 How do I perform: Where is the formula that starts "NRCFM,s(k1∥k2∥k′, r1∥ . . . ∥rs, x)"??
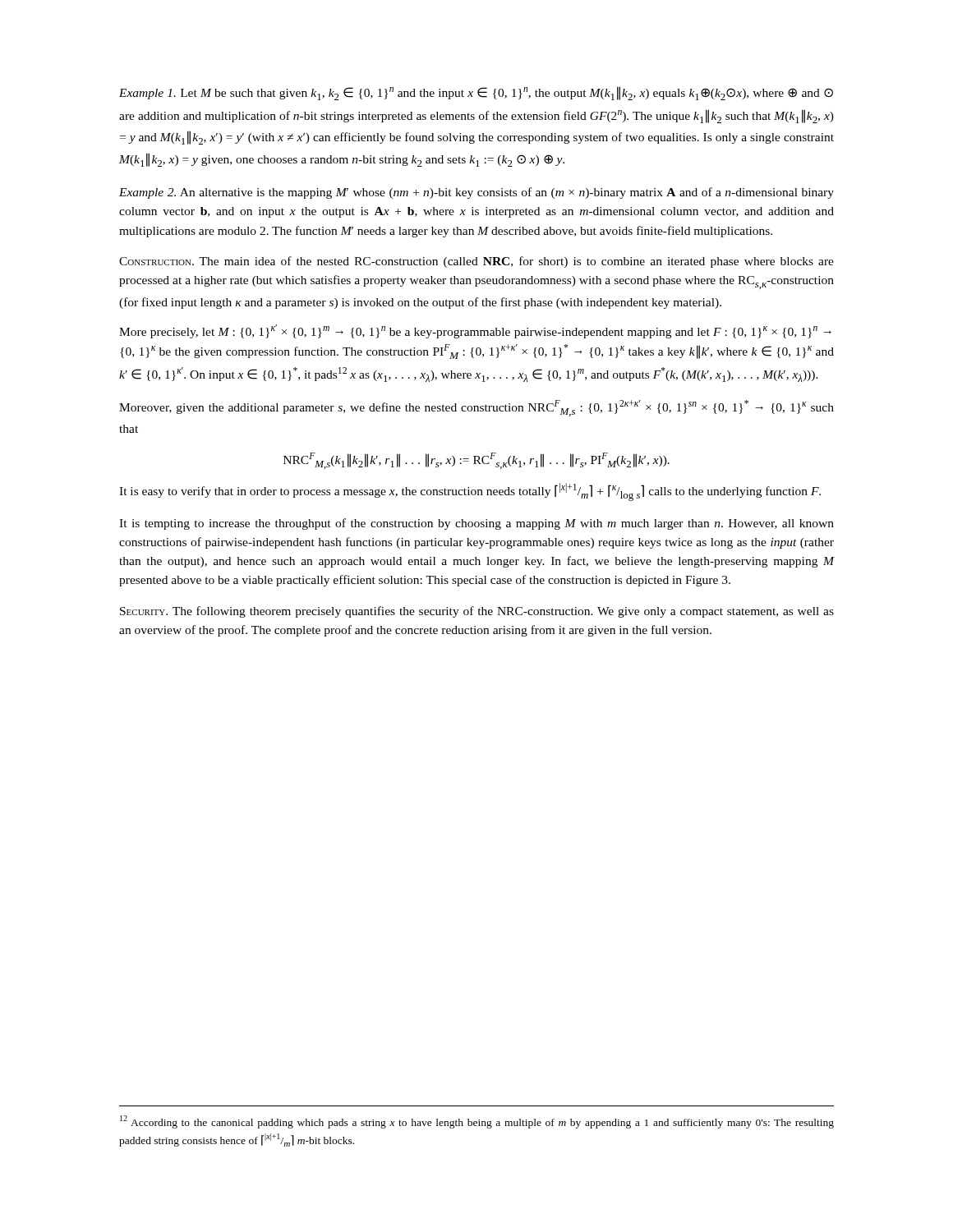pos(476,461)
